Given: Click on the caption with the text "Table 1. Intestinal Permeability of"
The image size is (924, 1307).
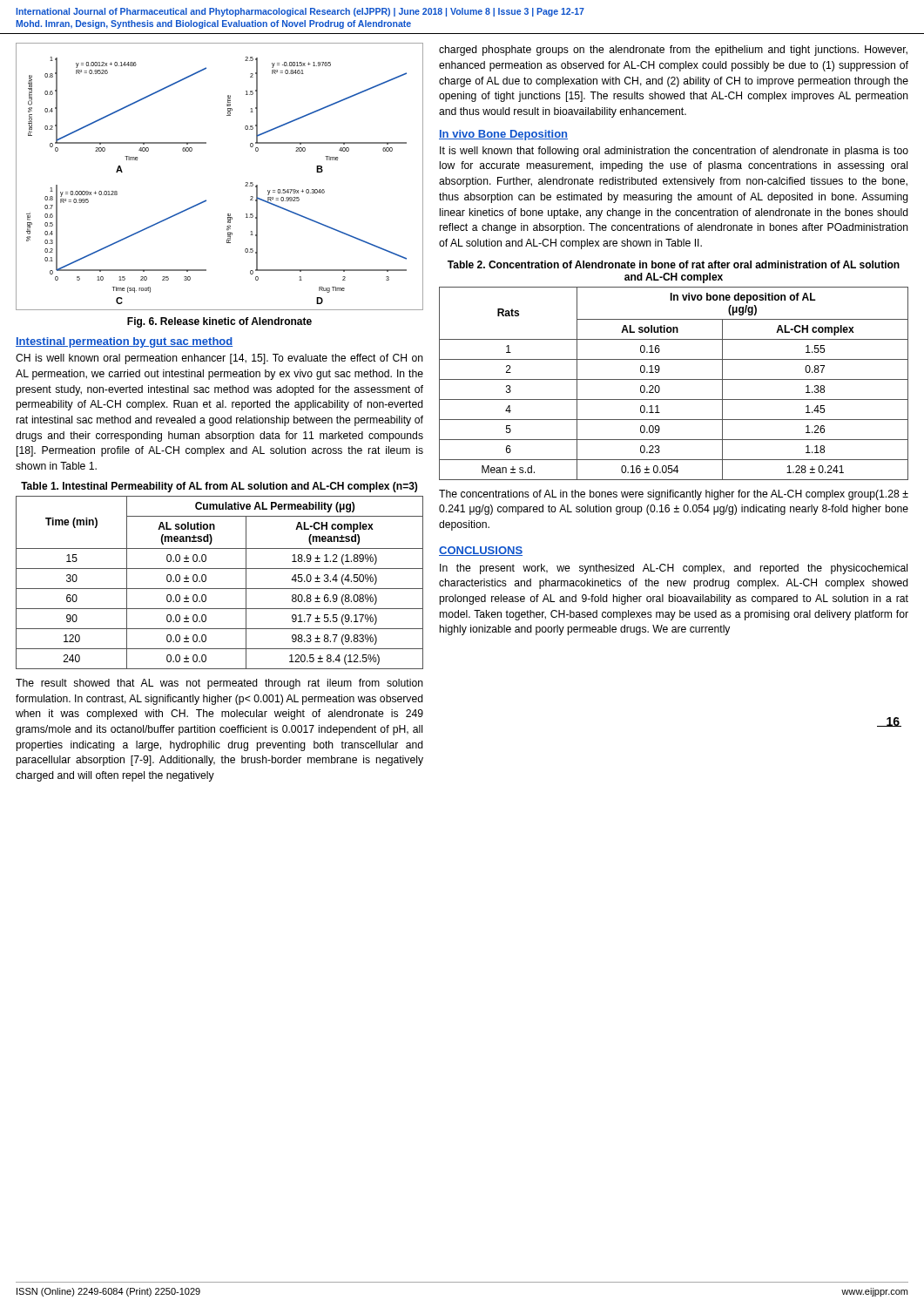Looking at the screenshot, I should 219,486.
